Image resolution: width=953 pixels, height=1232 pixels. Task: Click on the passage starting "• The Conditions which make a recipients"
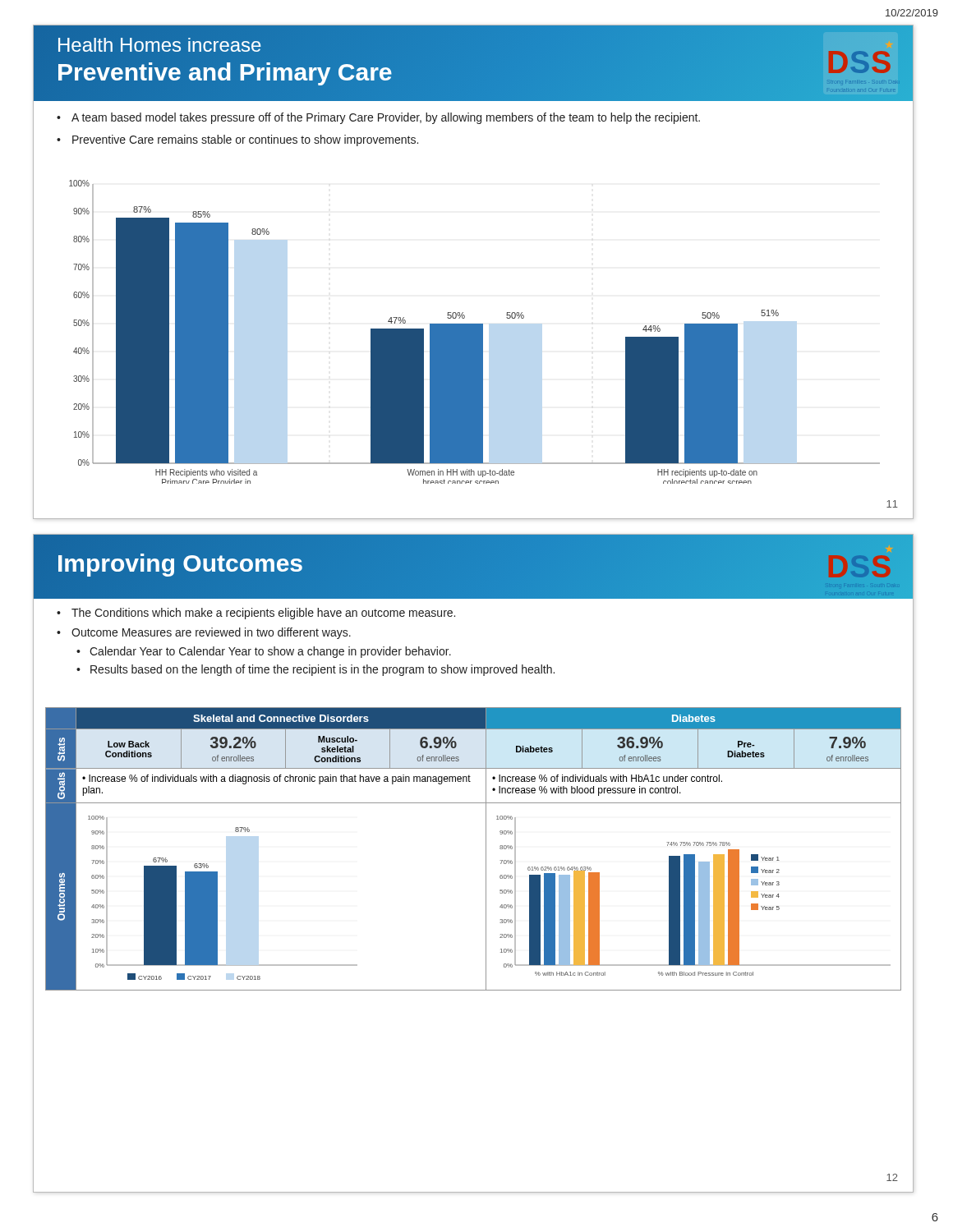pos(257,613)
